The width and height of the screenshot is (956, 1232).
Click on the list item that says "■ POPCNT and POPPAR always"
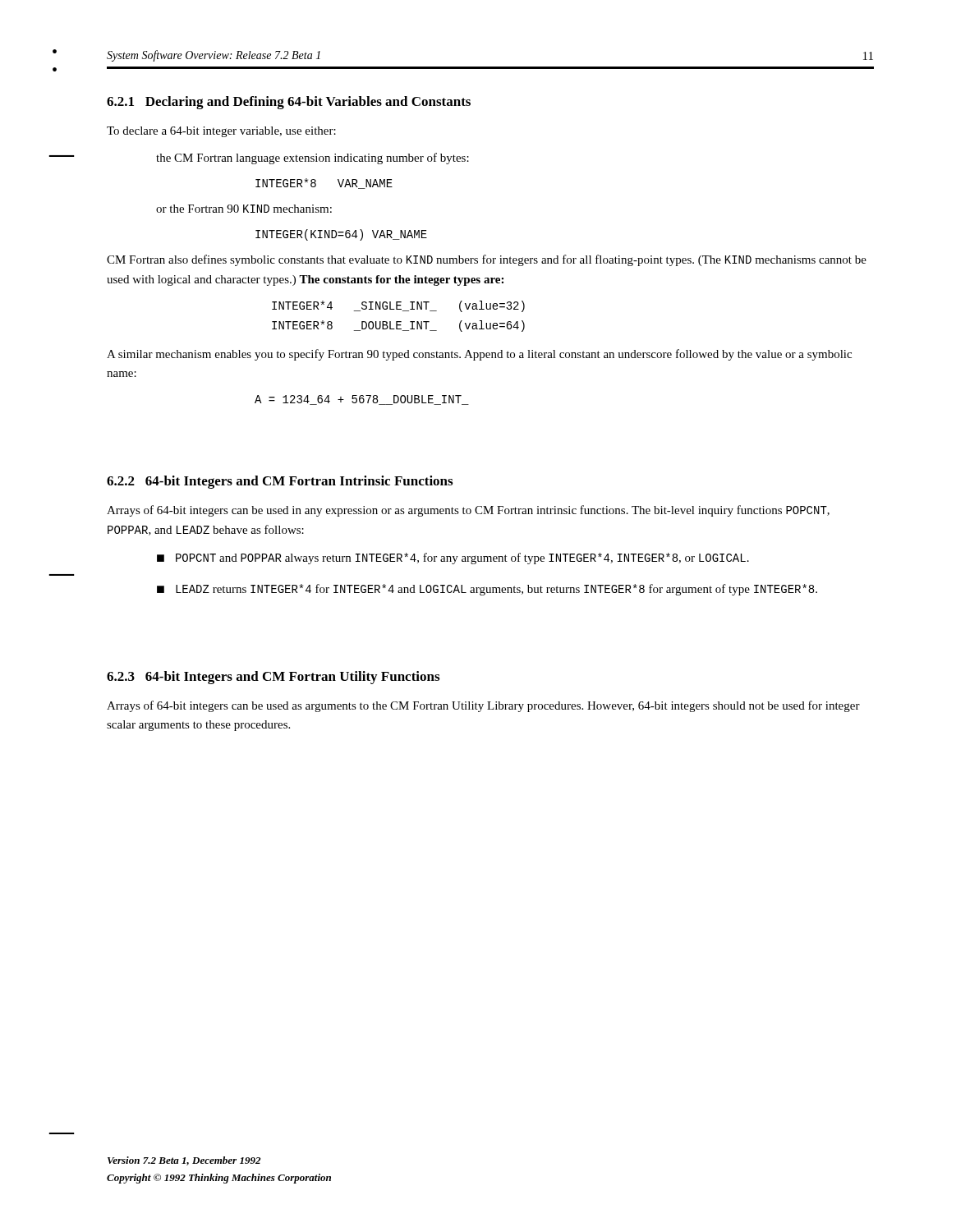(x=515, y=559)
